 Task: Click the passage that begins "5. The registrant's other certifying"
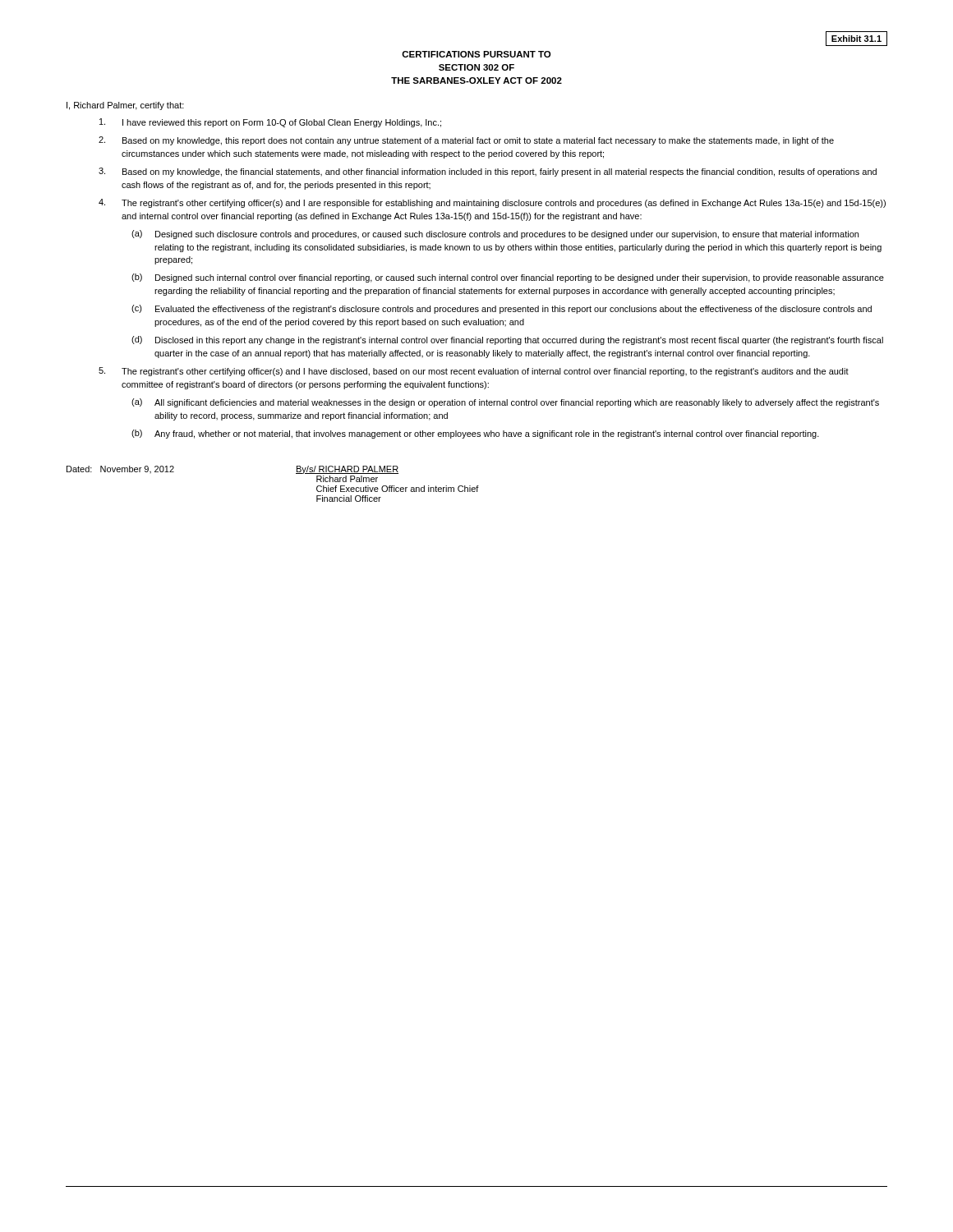(493, 379)
